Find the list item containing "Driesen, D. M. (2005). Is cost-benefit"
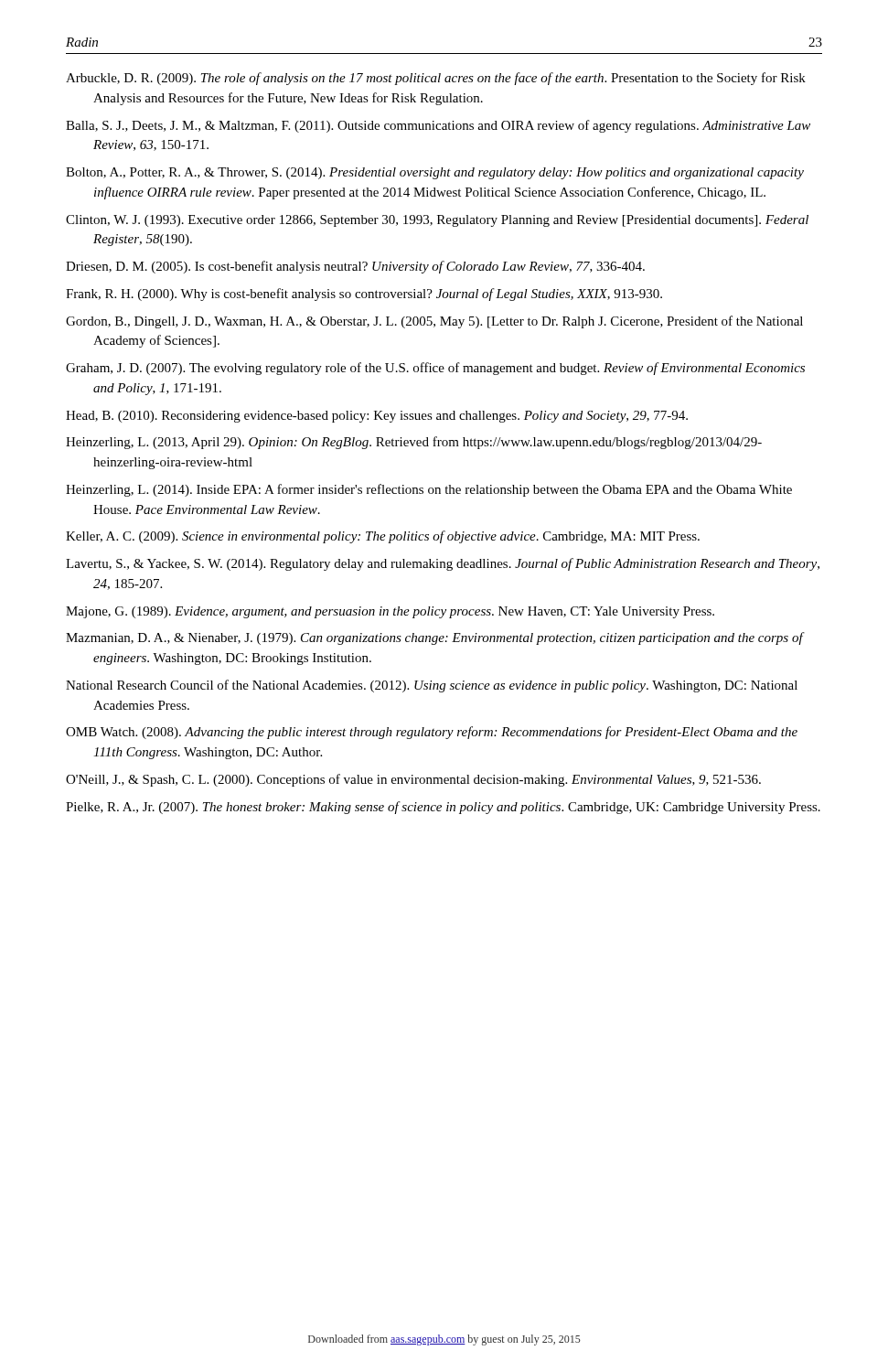888x1372 pixels. click(356, 266)
